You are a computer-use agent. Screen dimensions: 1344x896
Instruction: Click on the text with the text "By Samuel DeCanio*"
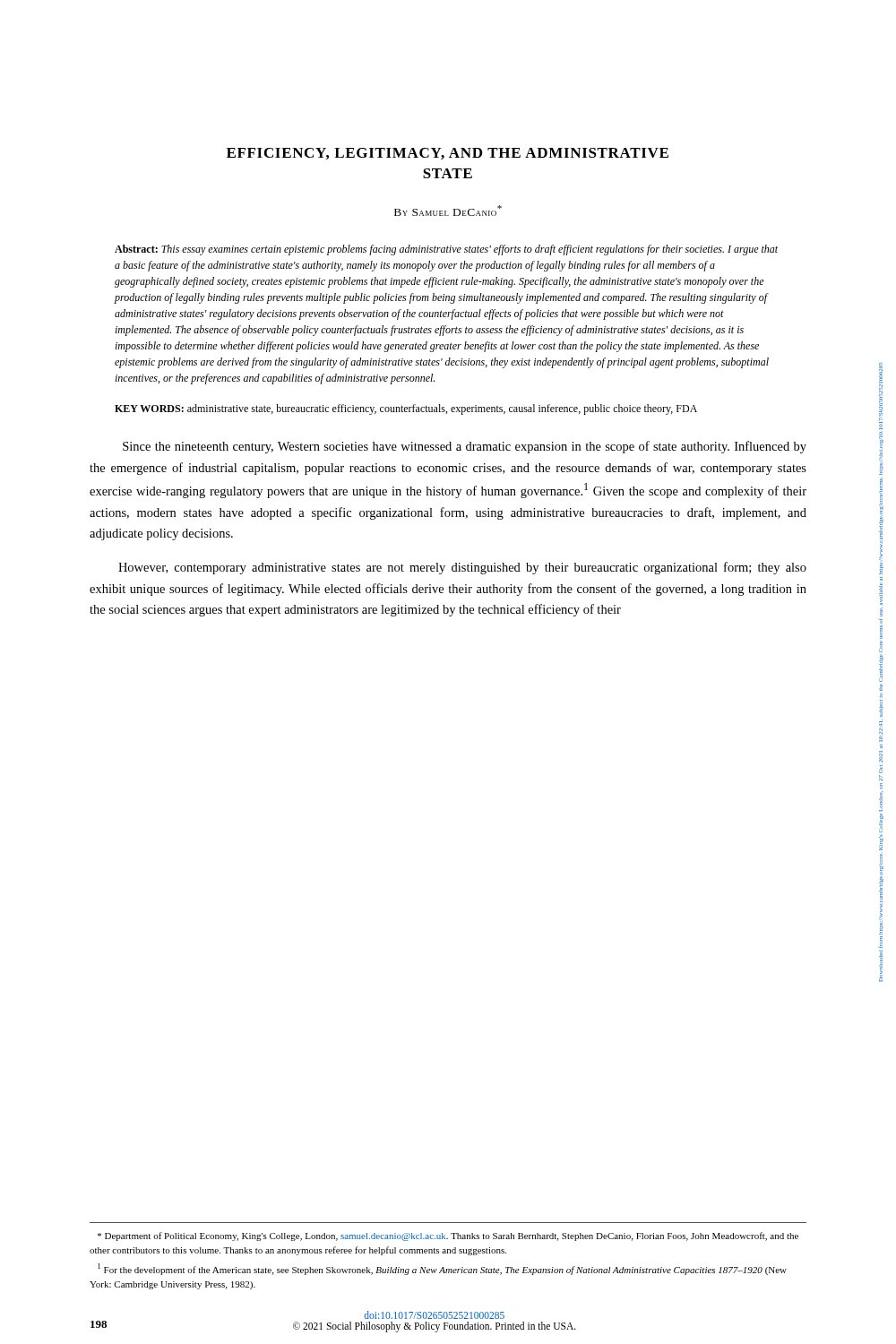448,211
